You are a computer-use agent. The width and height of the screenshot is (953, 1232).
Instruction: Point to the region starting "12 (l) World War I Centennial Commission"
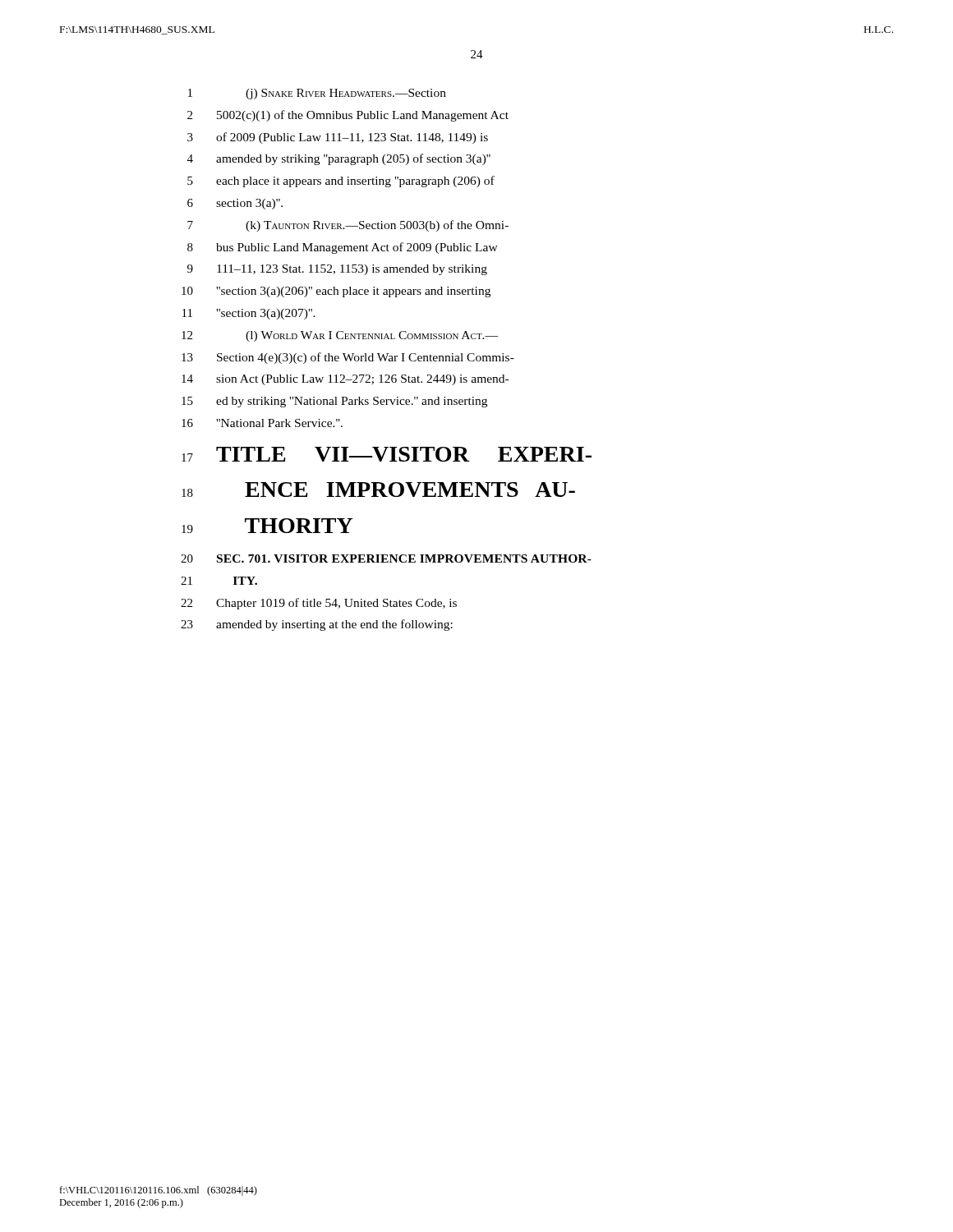pos(340,336)
